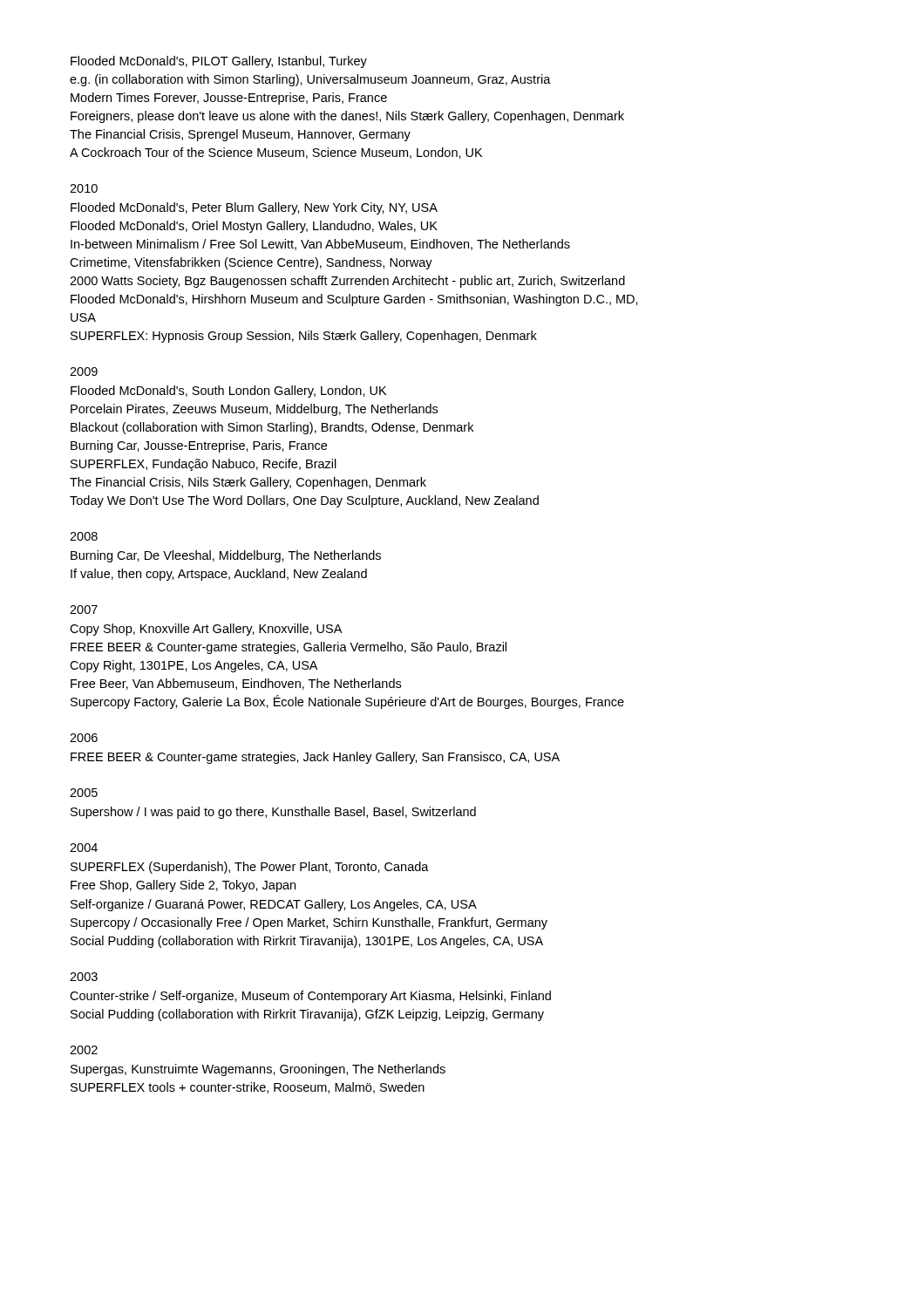Click on the list item that says "Today We Don't Use The Word"
The height and width of the screenshot is (1308, 924).
coord(305,501)
